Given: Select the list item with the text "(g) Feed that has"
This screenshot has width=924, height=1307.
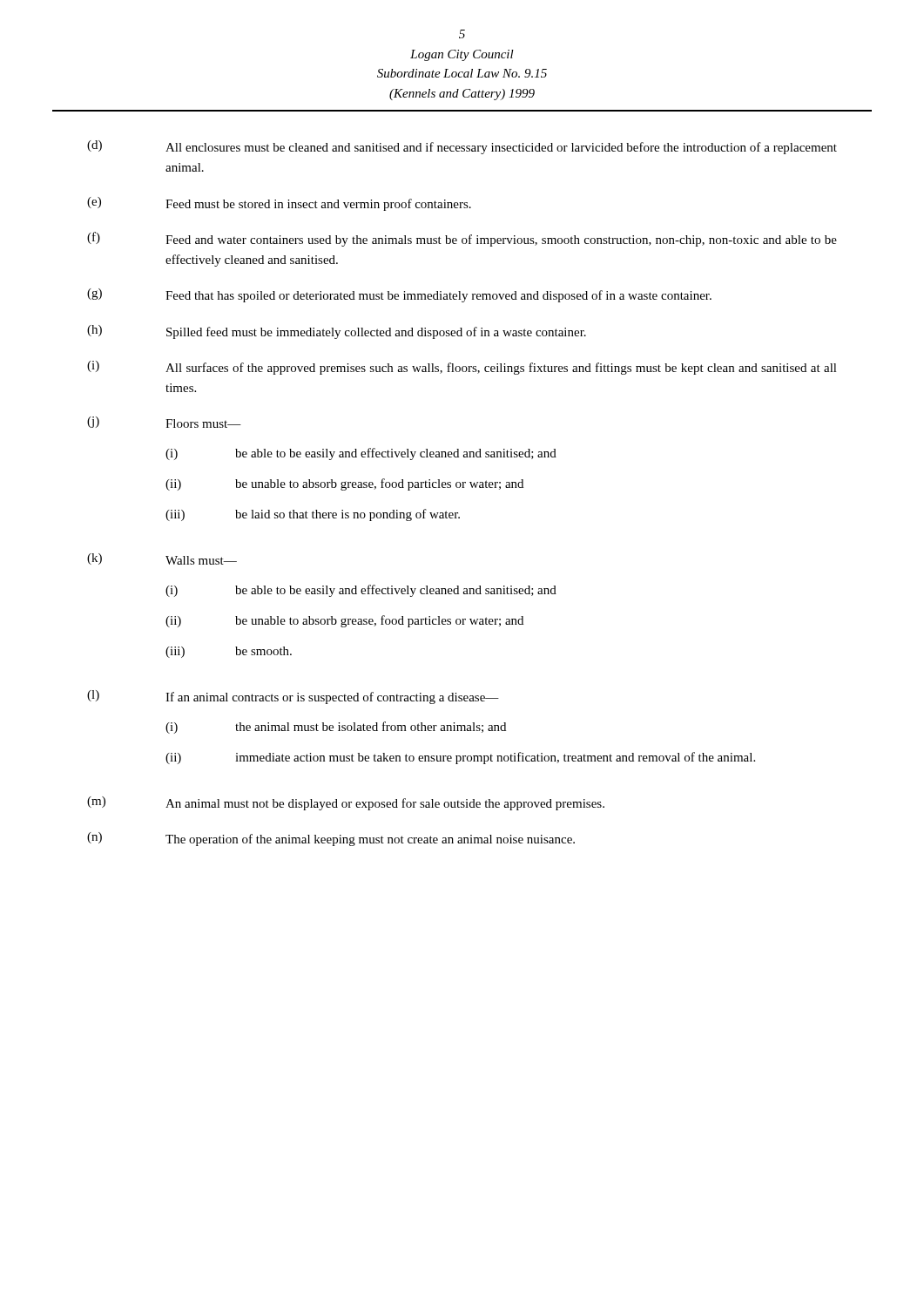Looking at the screenshot, I should coord(462,296).
